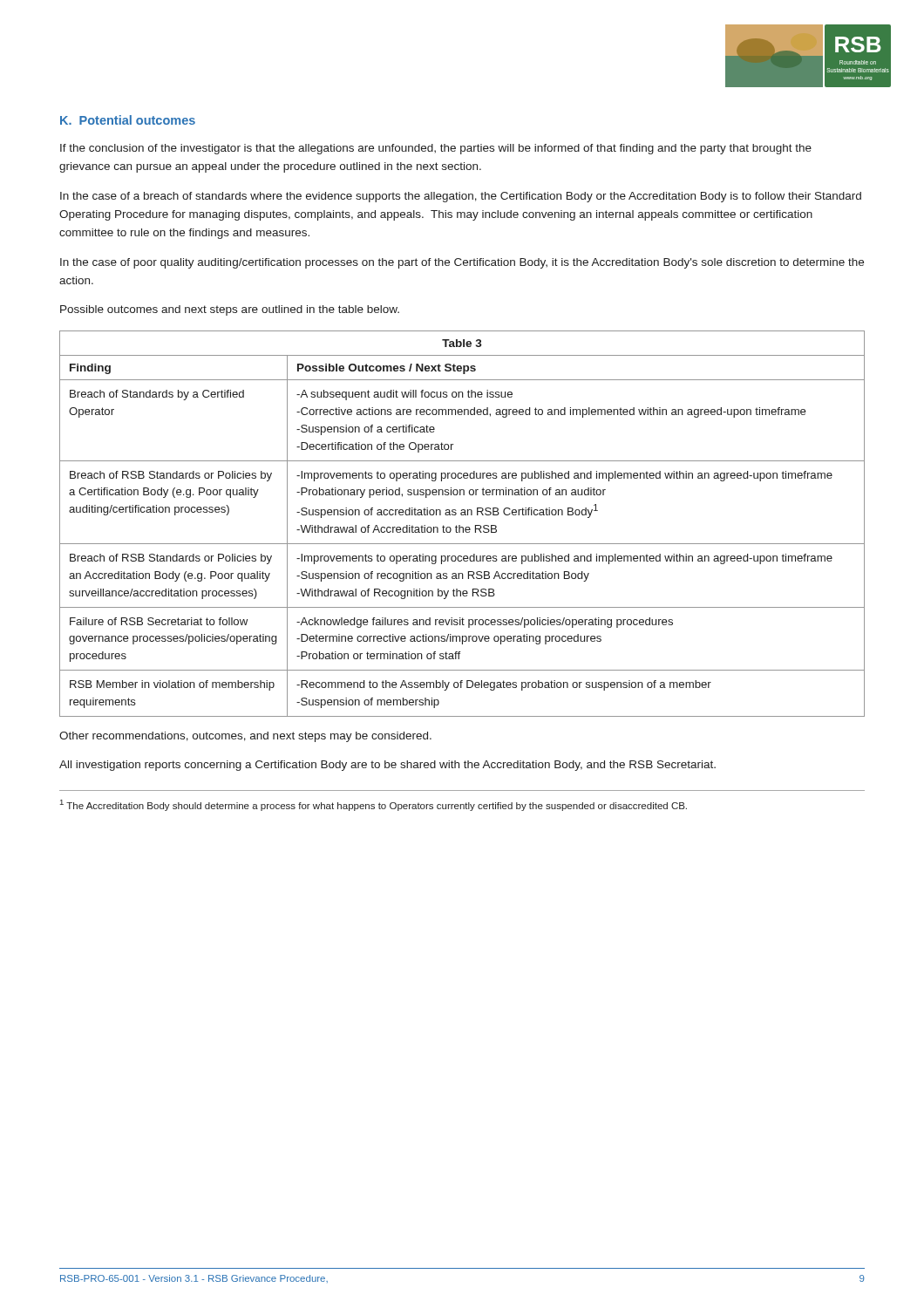Locate the text block starting "Possible outcomes and next steps are outlined in"

230,309
